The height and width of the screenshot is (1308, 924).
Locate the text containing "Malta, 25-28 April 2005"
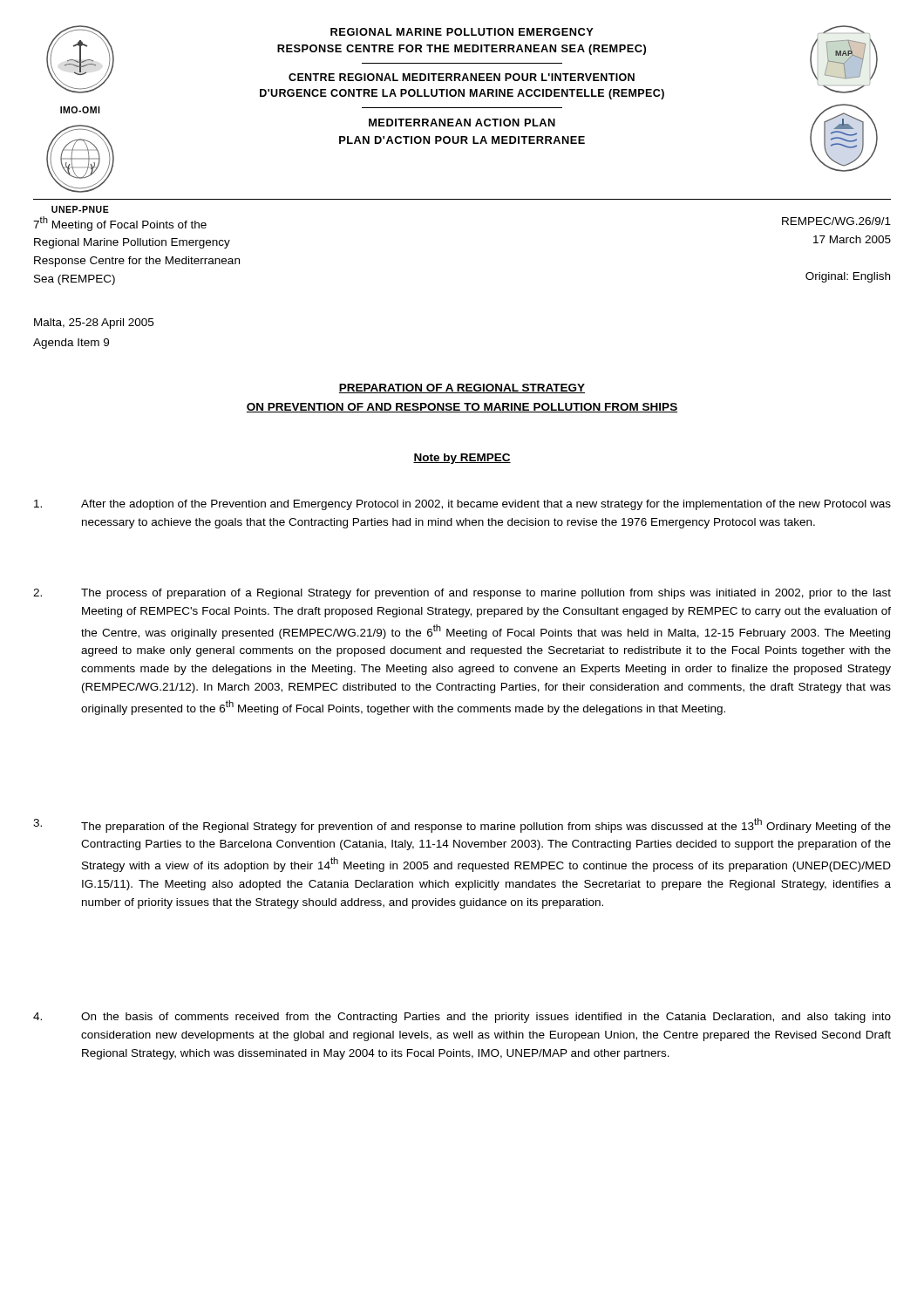click(x=94, y=322)
